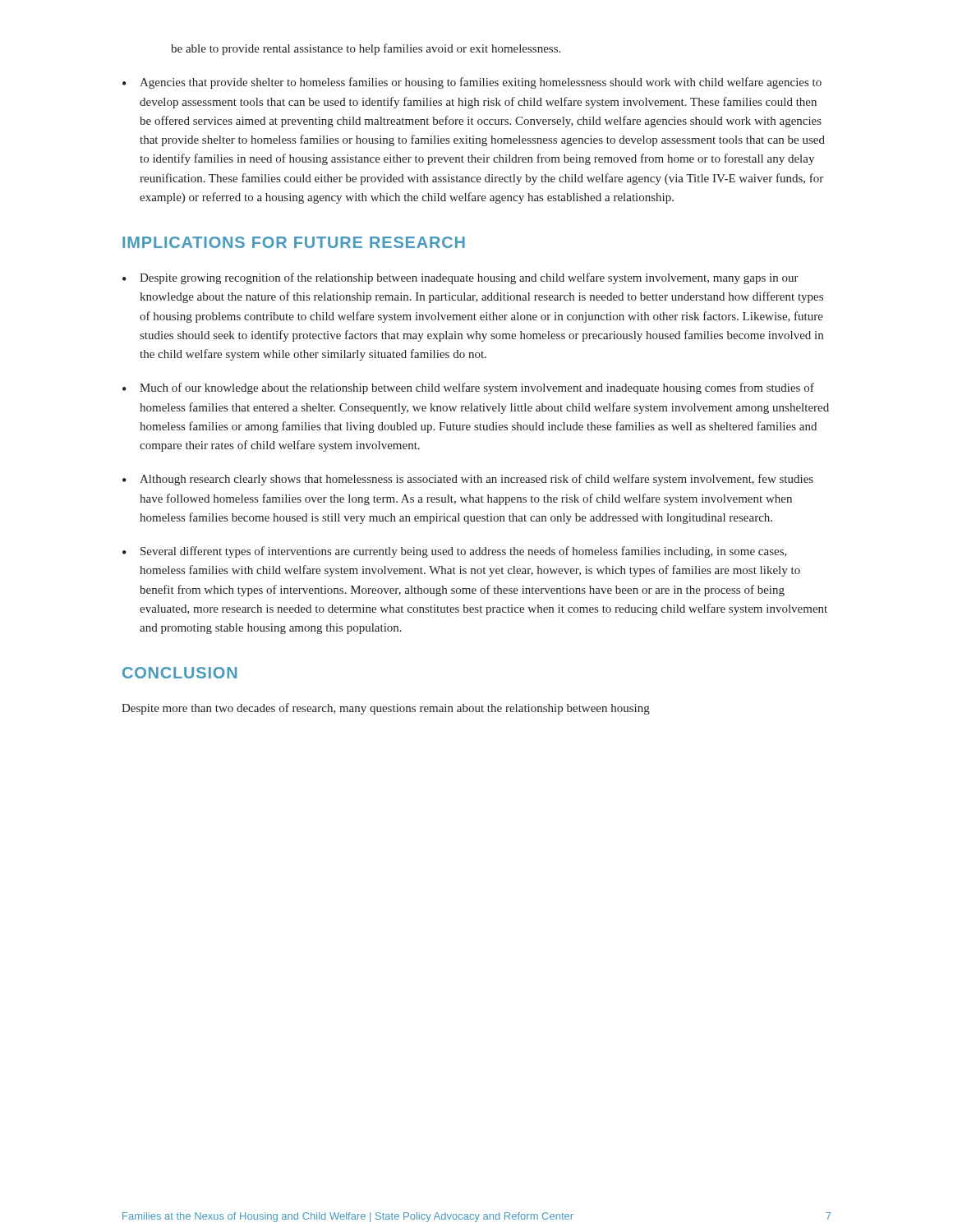Locate the section header containing "IMPLICATIONS FOR FUTURE RESEARCH"

pyautogui.click(x=294, y=242)
